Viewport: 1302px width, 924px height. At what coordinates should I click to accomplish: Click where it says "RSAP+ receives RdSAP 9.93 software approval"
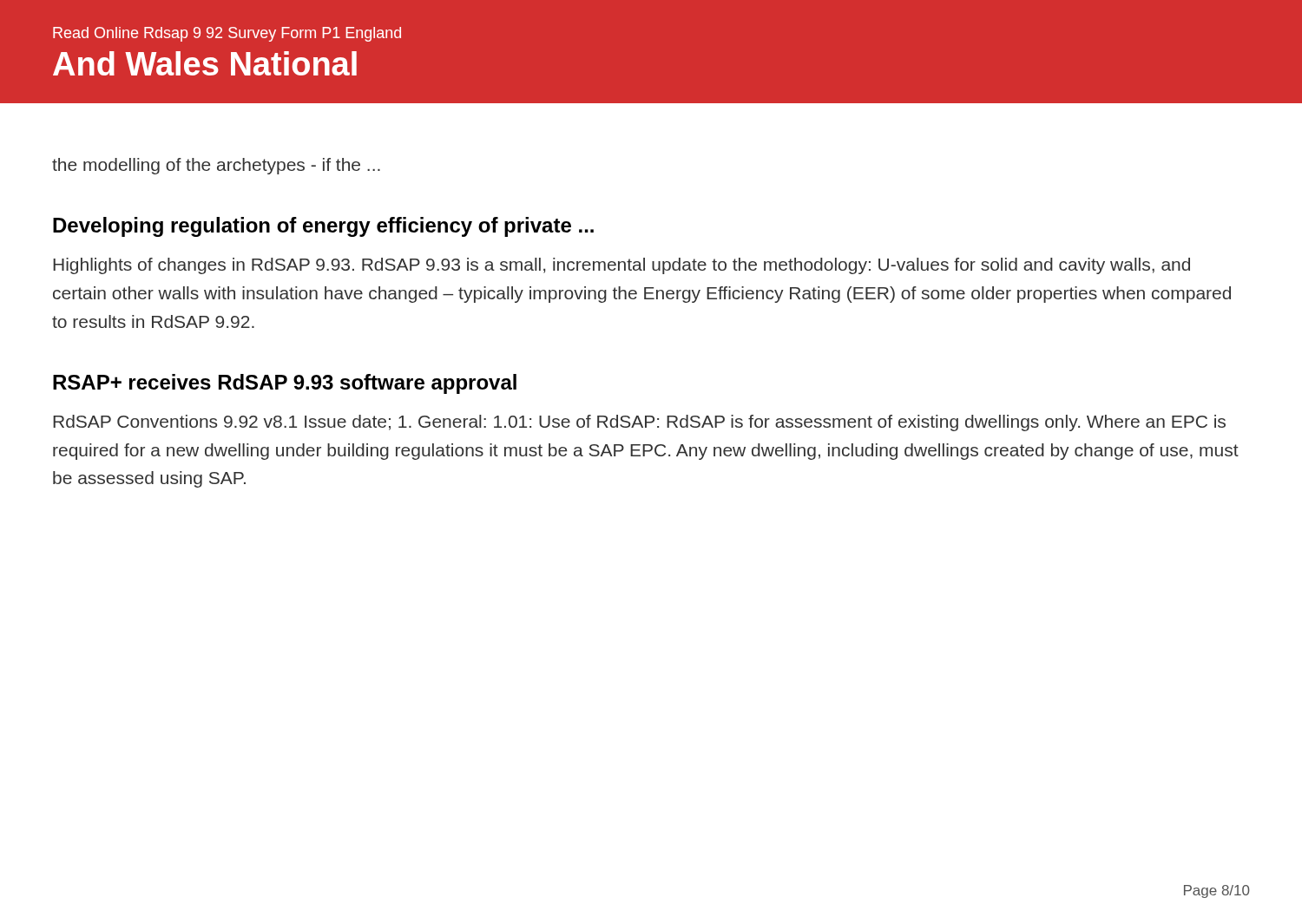(285, 382)
